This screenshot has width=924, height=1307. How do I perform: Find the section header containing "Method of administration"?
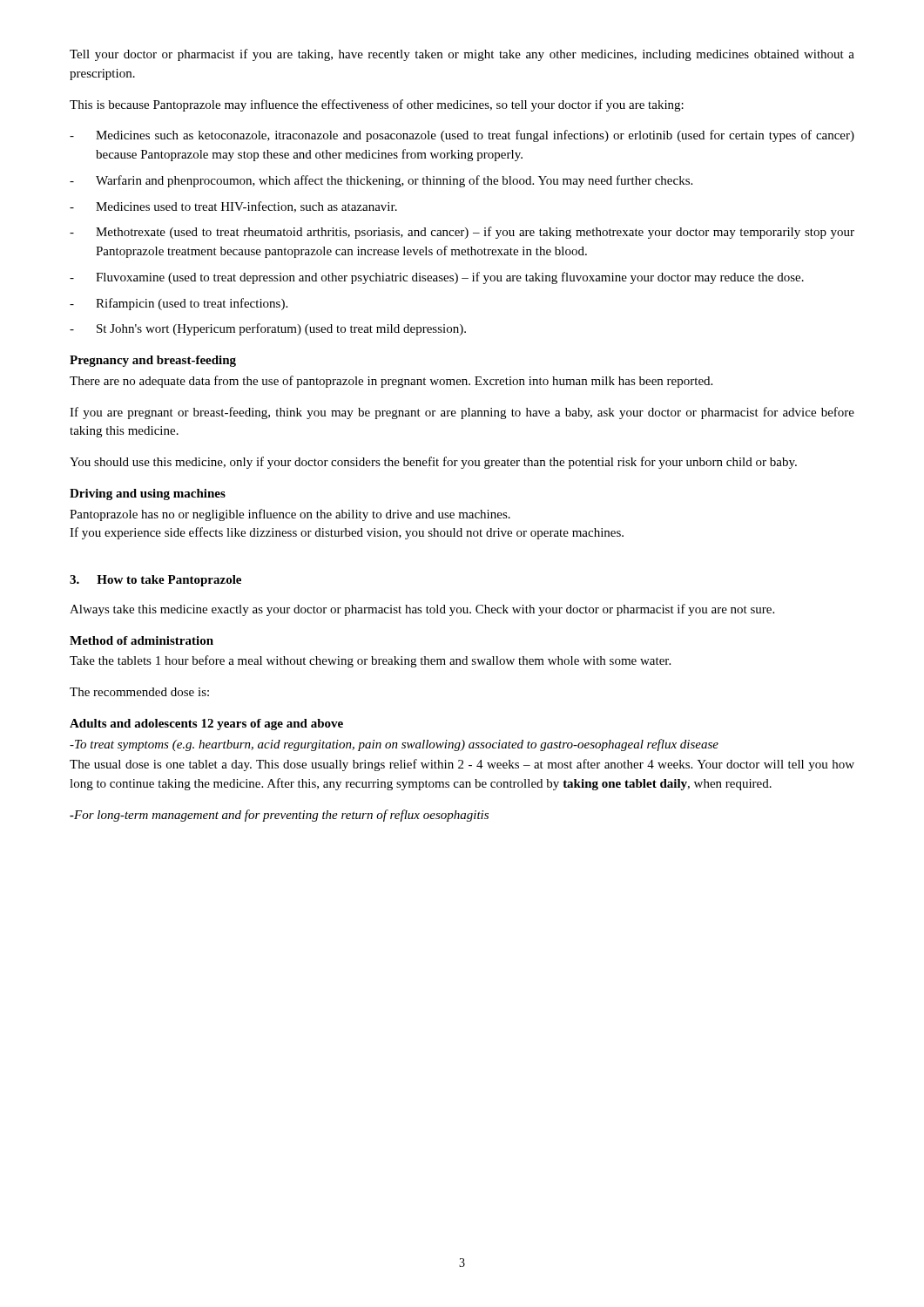(x=142, y=640)
